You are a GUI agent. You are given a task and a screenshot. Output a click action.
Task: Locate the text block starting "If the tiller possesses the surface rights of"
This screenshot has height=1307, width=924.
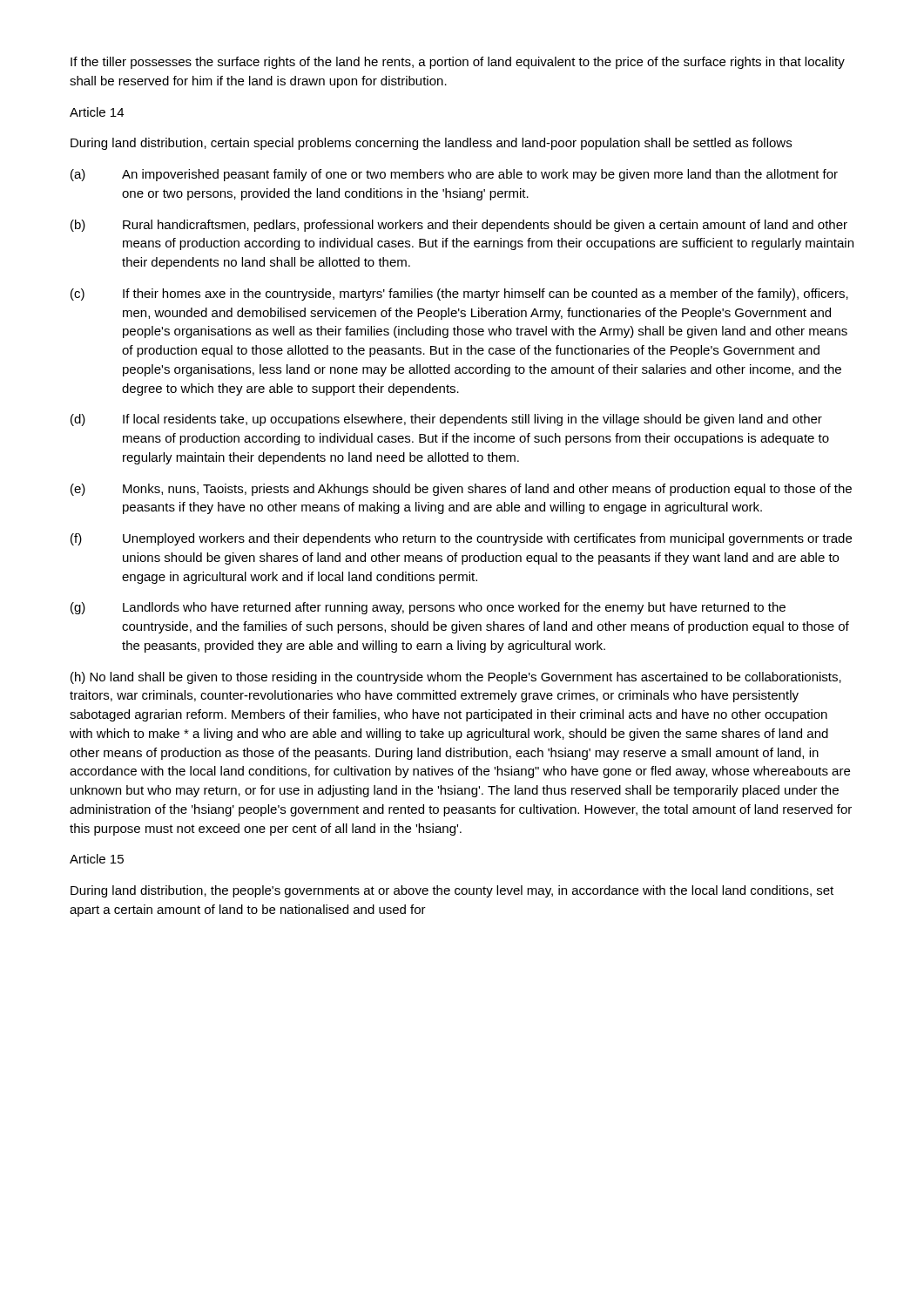pyautogui.click(x=457, y=71)
